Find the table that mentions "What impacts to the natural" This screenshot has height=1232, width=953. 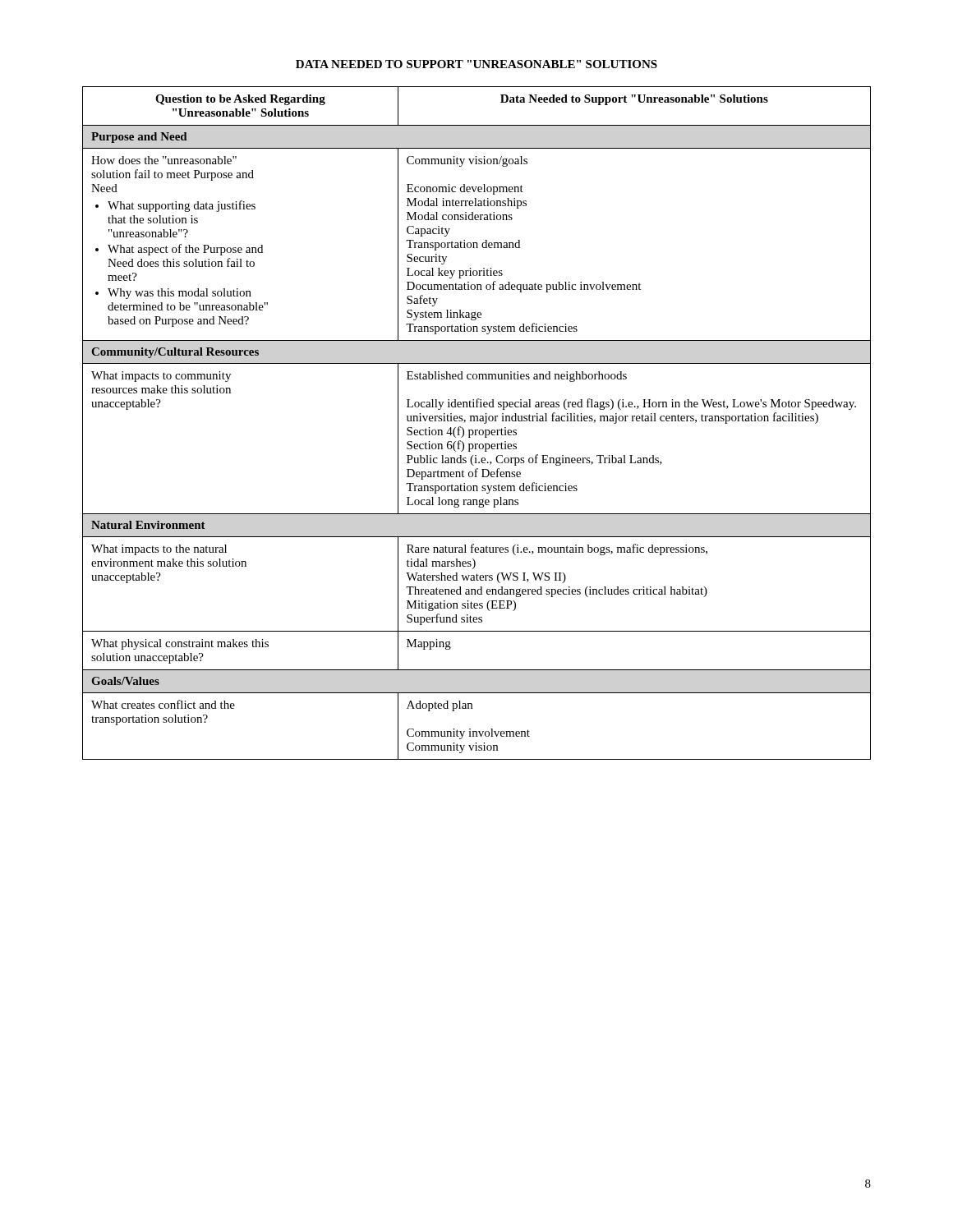(476, 423)
